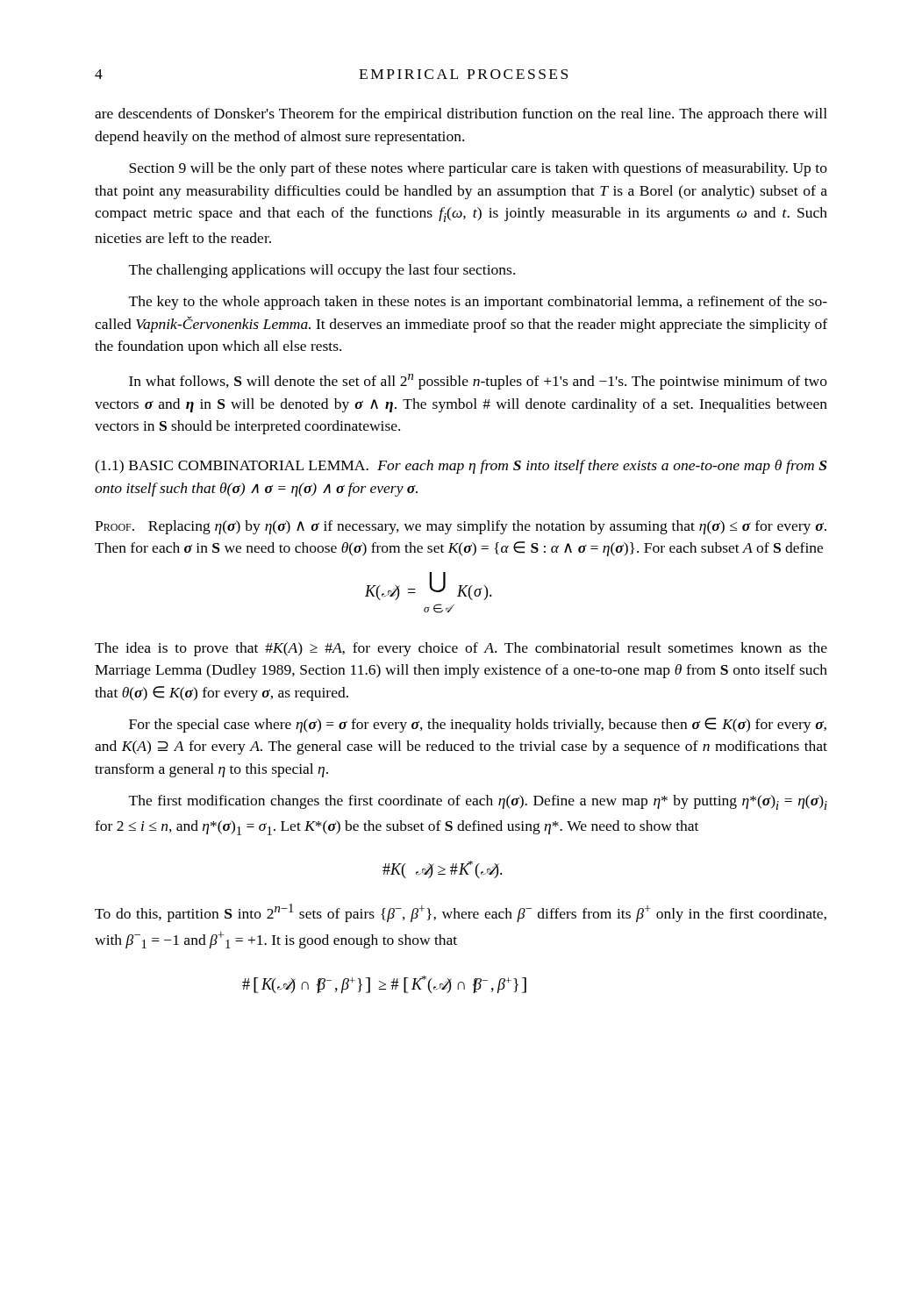Point to the text block starting "To do this, partition S into 2n−1 sets"
This screenshot has height=1316, width=922.
coord(461,927)
